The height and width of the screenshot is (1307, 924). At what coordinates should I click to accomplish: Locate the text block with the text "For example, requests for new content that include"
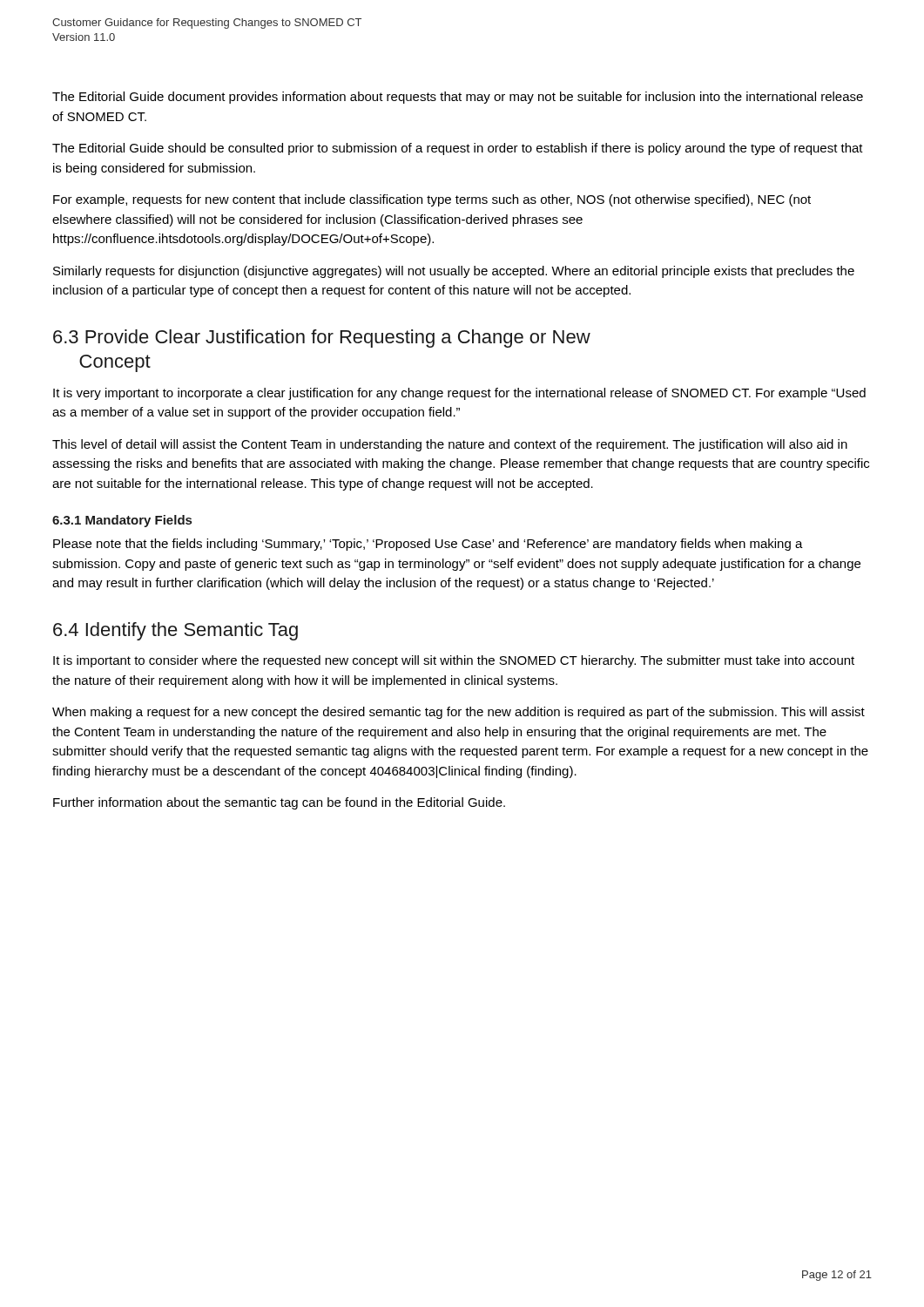click(x=462, y=219)
